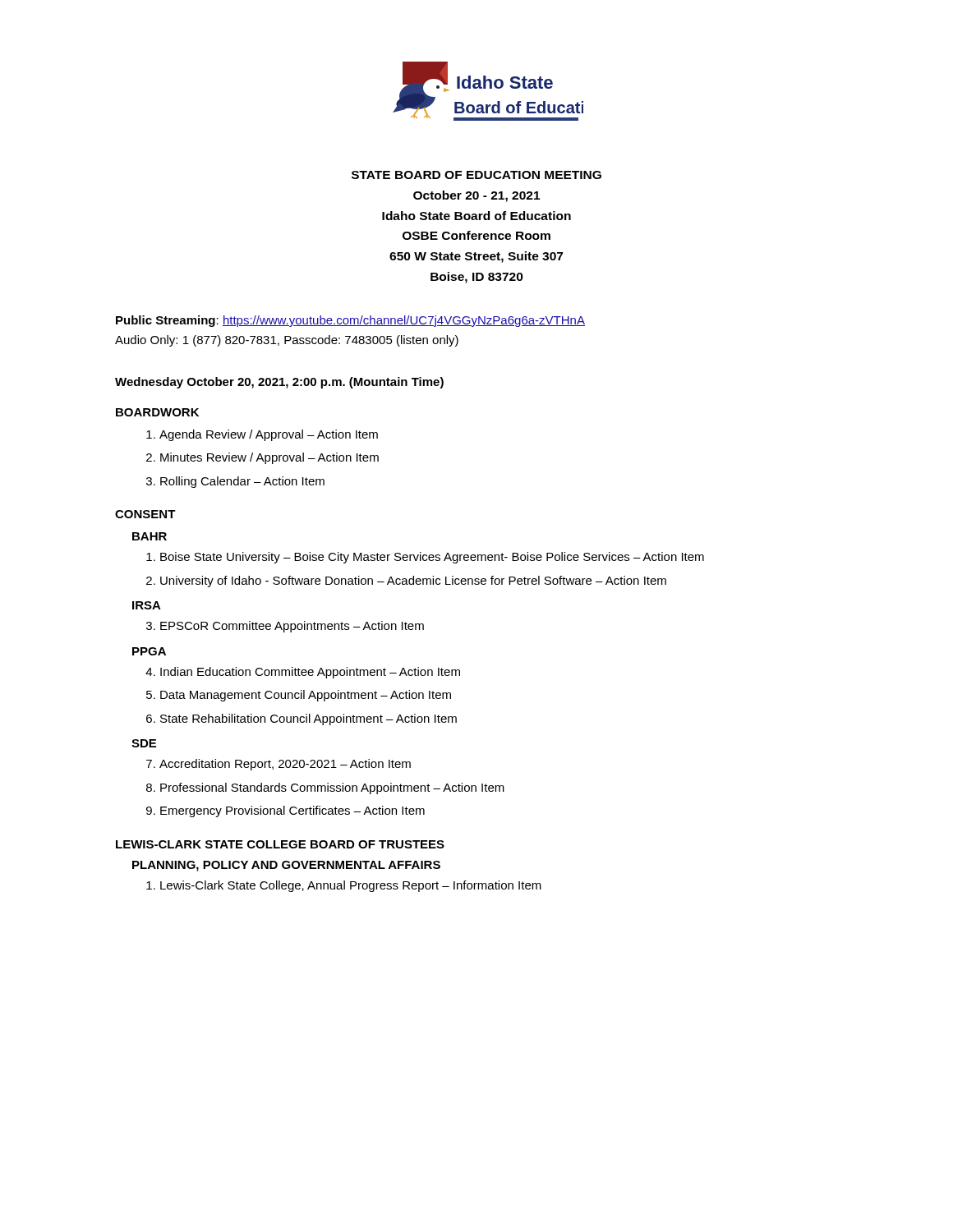Point to the text block starting "State Rehabilitation Council"
953x1232 pixels.
[308, 718]
